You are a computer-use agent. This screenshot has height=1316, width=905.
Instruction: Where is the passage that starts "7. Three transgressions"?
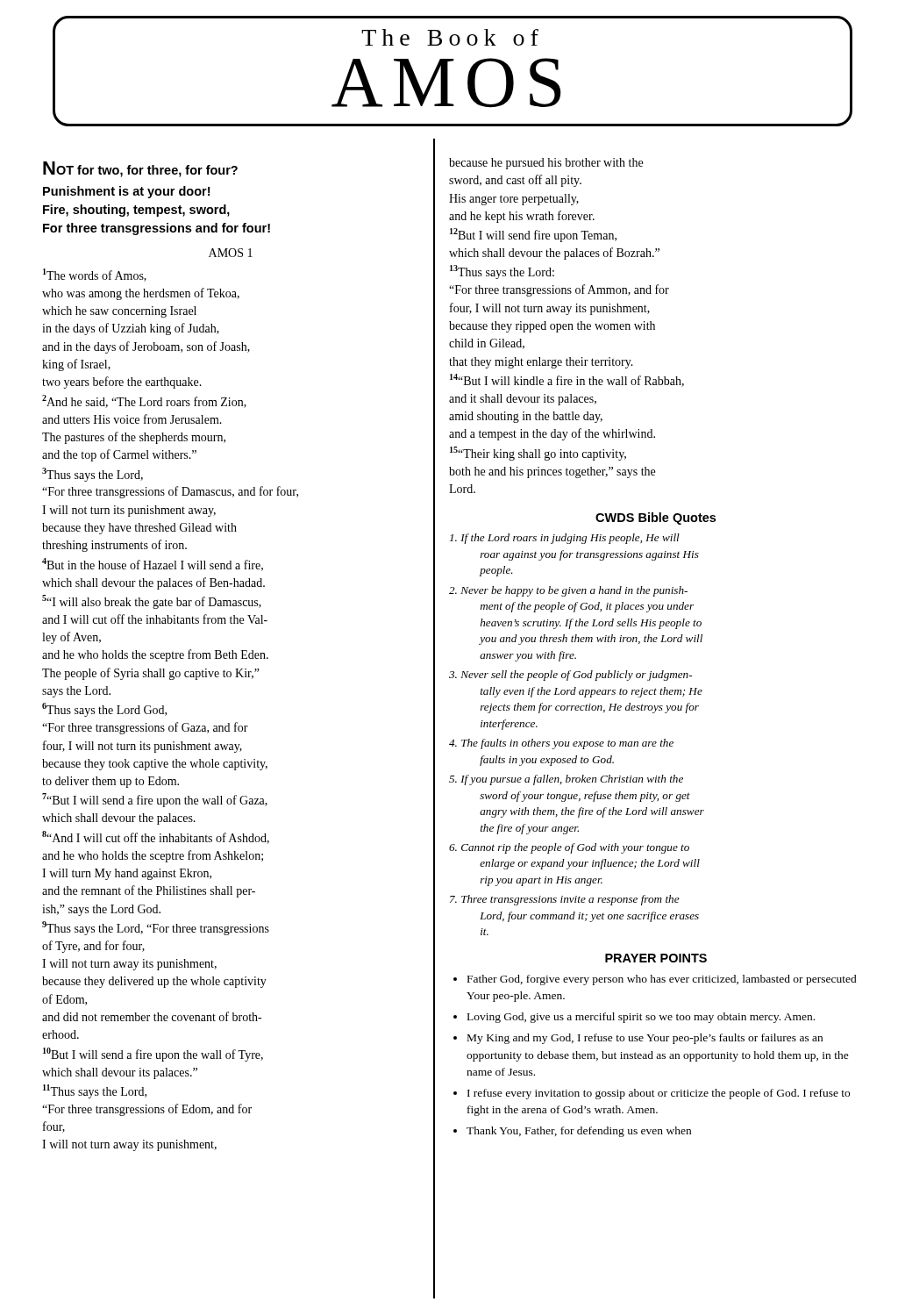point(574,915)
